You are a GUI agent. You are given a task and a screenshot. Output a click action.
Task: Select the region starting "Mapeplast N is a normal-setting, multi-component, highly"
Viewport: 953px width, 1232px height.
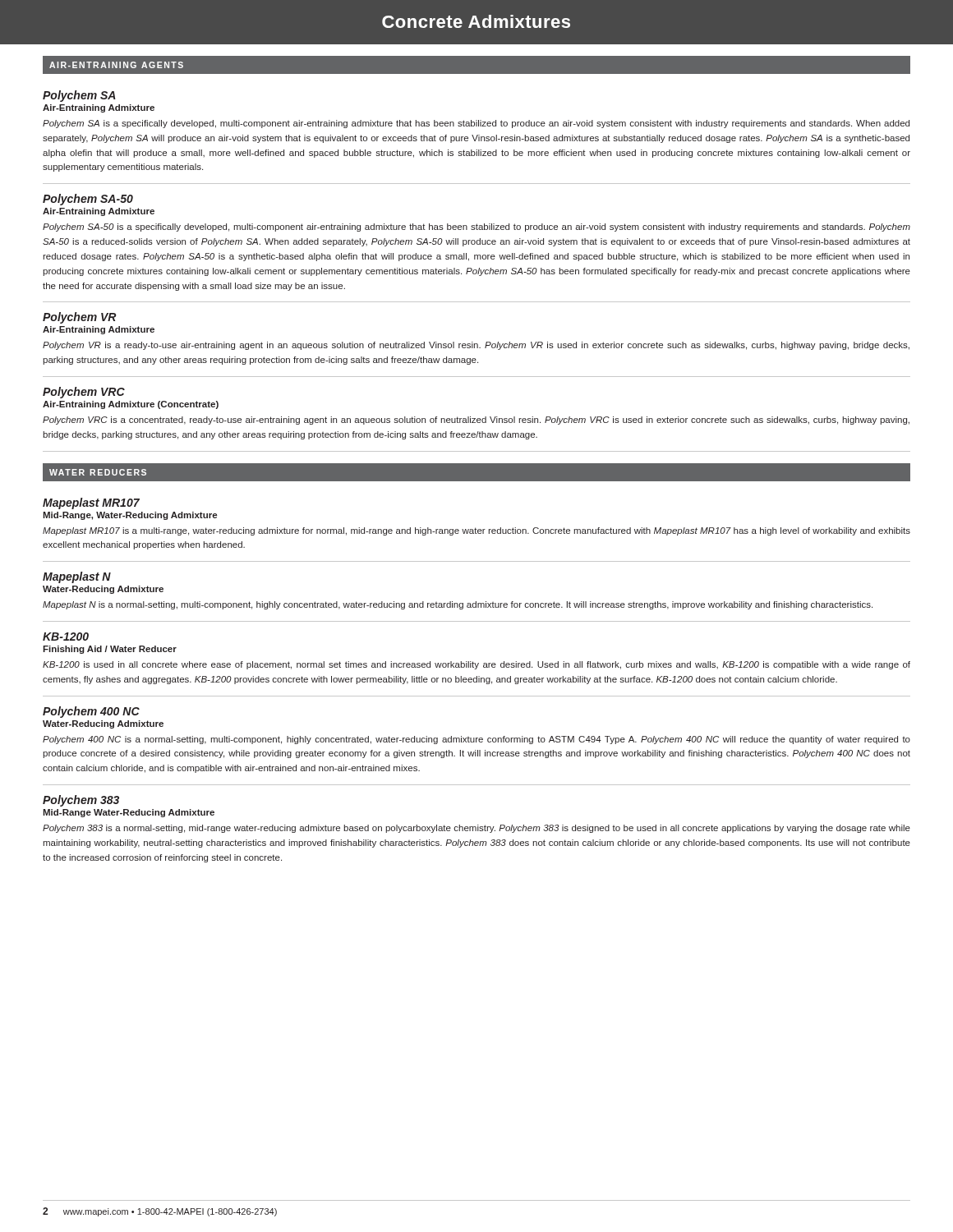(458, 605)
